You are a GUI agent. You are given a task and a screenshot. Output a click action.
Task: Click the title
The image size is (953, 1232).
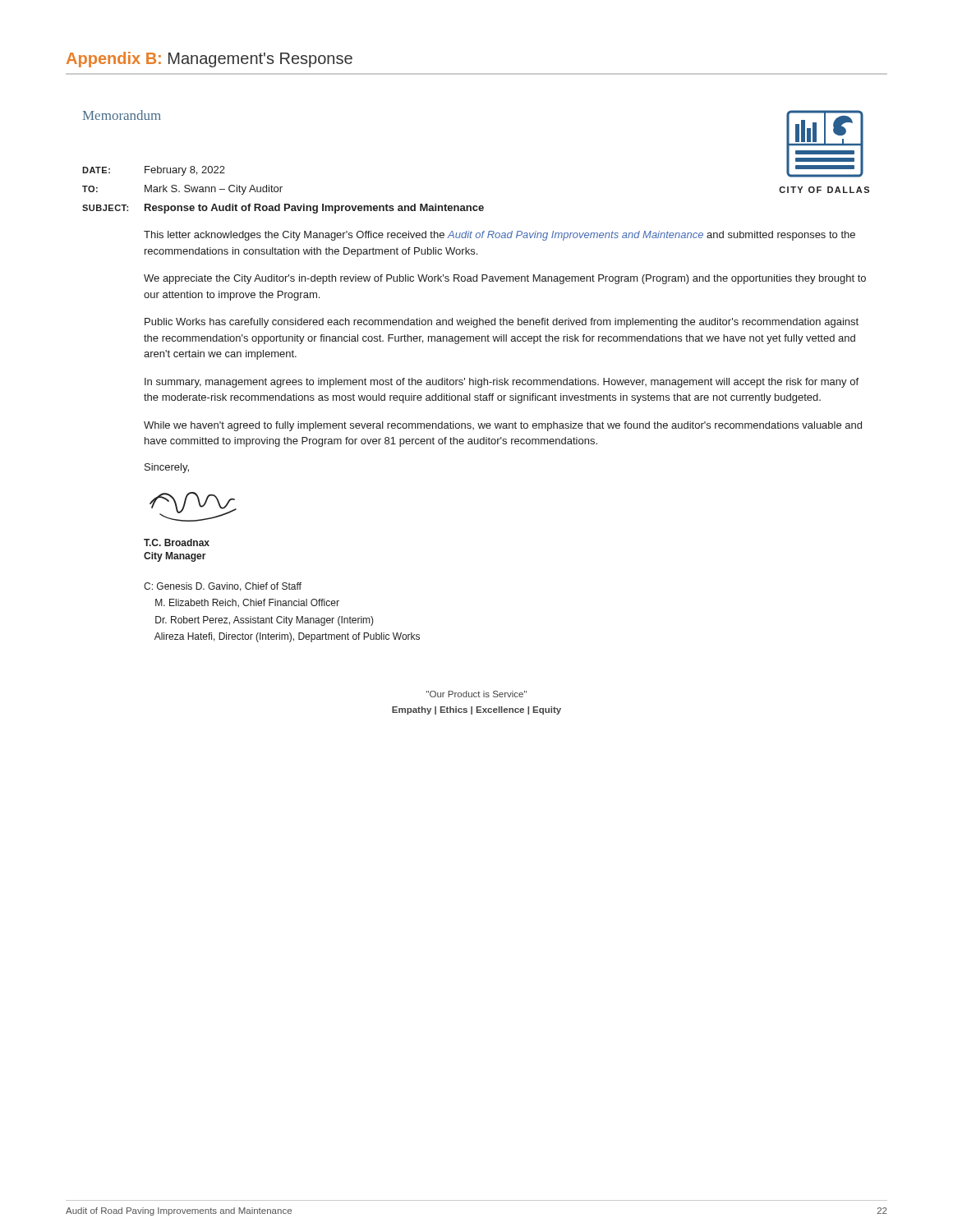click(x=122, y=115)
